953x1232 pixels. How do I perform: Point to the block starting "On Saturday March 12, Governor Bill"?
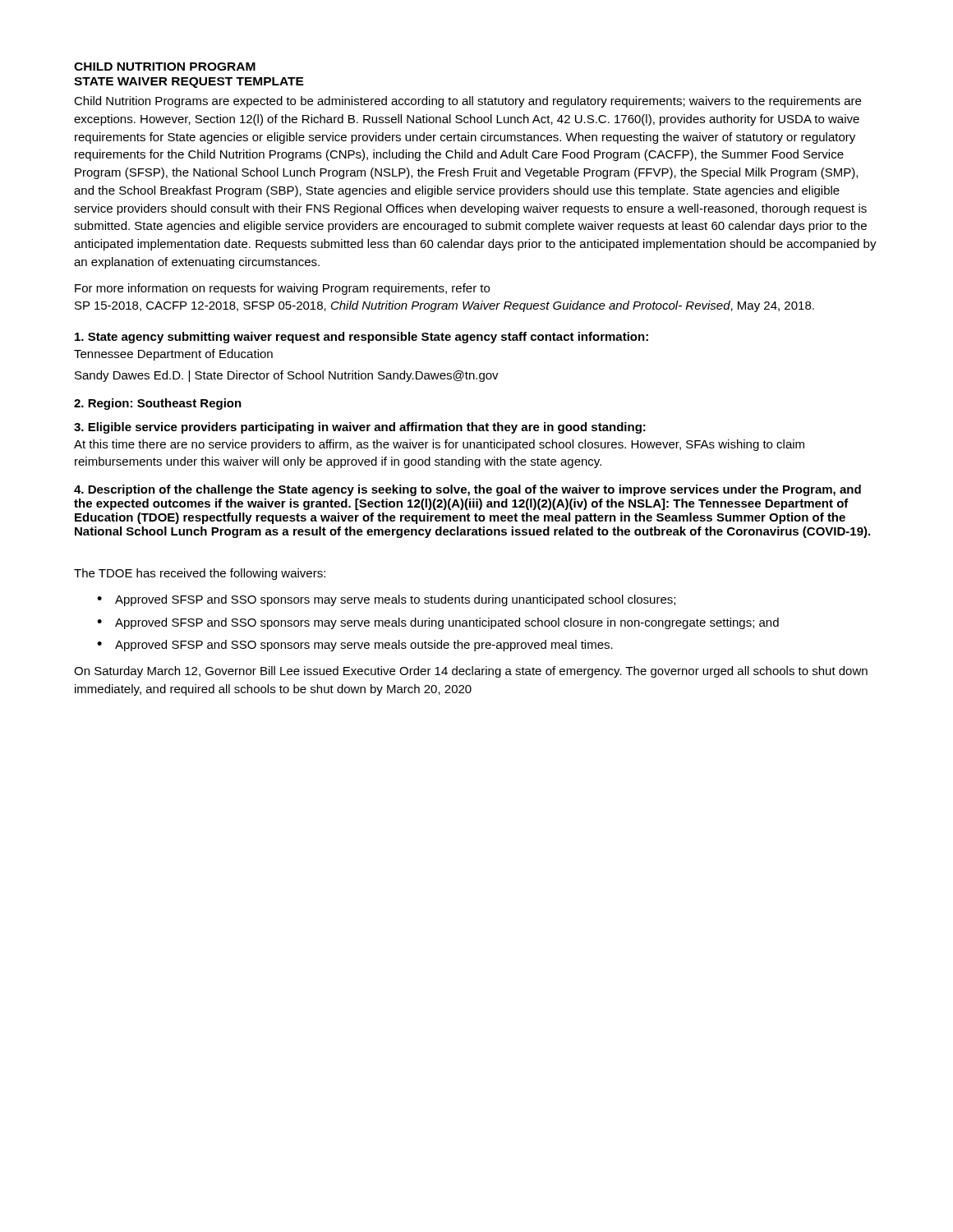tap(471, 680)
